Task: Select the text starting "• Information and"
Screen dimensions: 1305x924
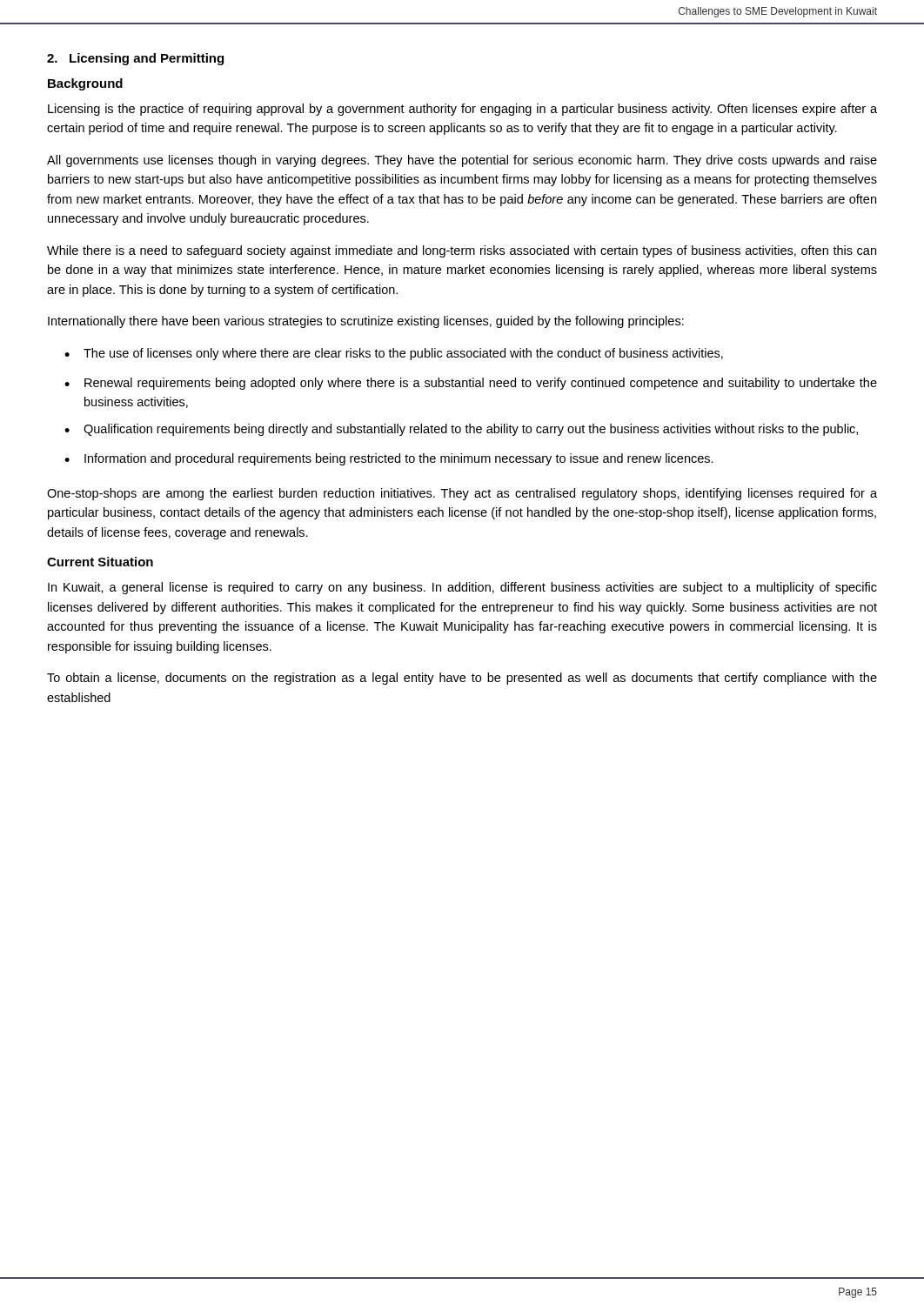Action: [x=471, y=460]
